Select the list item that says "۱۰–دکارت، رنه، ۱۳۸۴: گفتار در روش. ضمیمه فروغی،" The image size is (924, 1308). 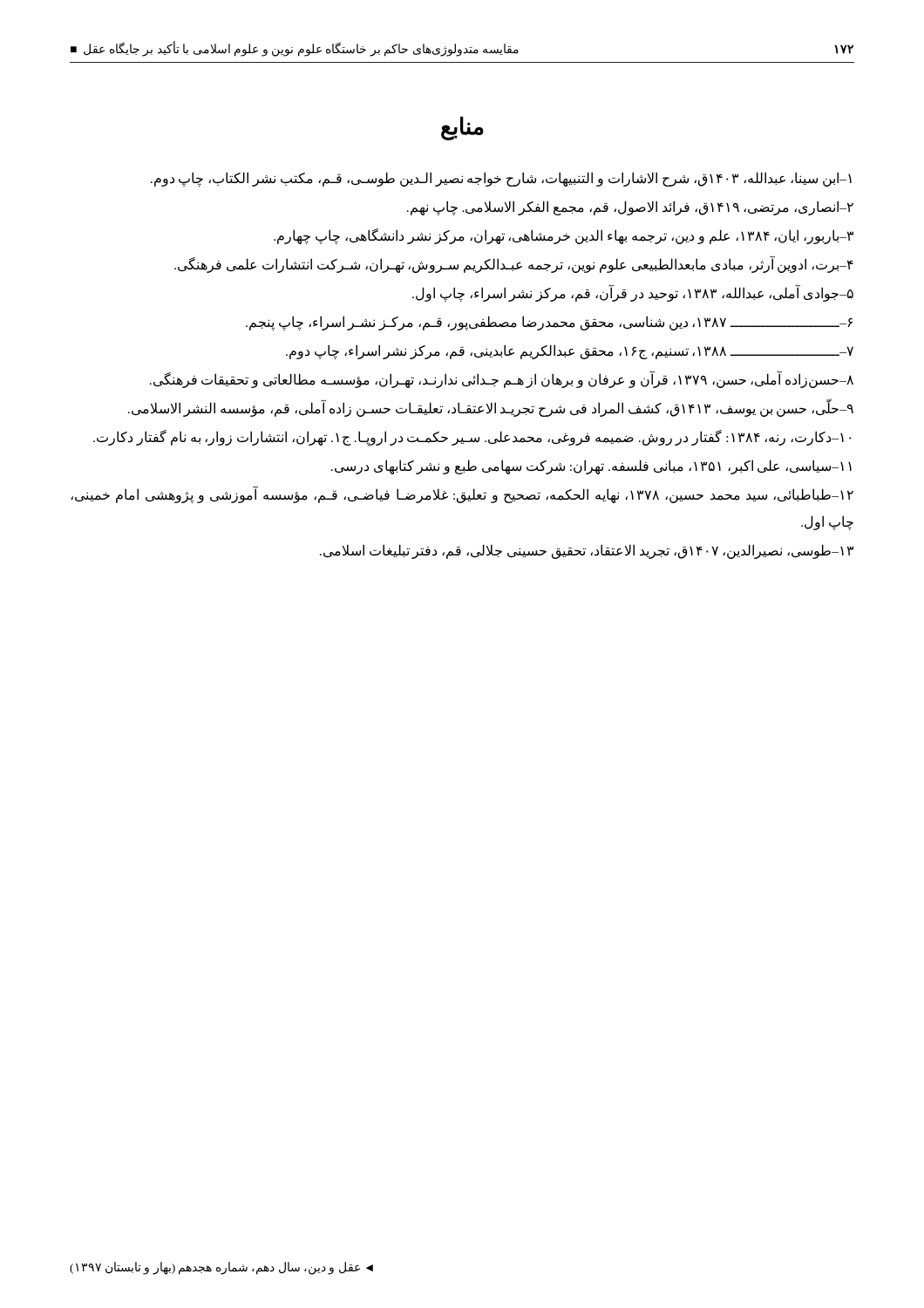(x=473, y=437)
